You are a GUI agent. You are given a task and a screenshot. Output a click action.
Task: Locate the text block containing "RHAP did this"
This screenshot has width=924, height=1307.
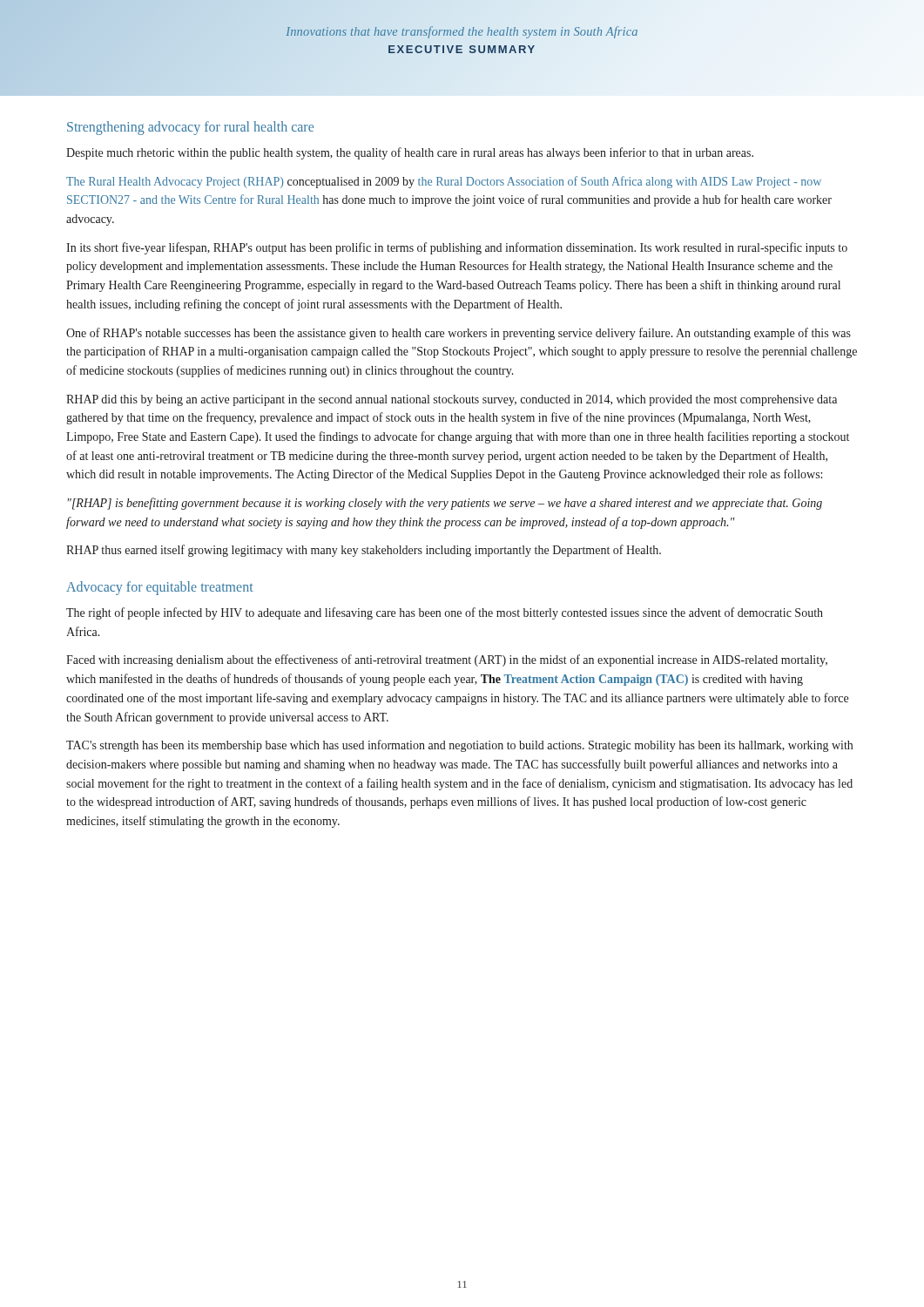click(x=458, y=437)
